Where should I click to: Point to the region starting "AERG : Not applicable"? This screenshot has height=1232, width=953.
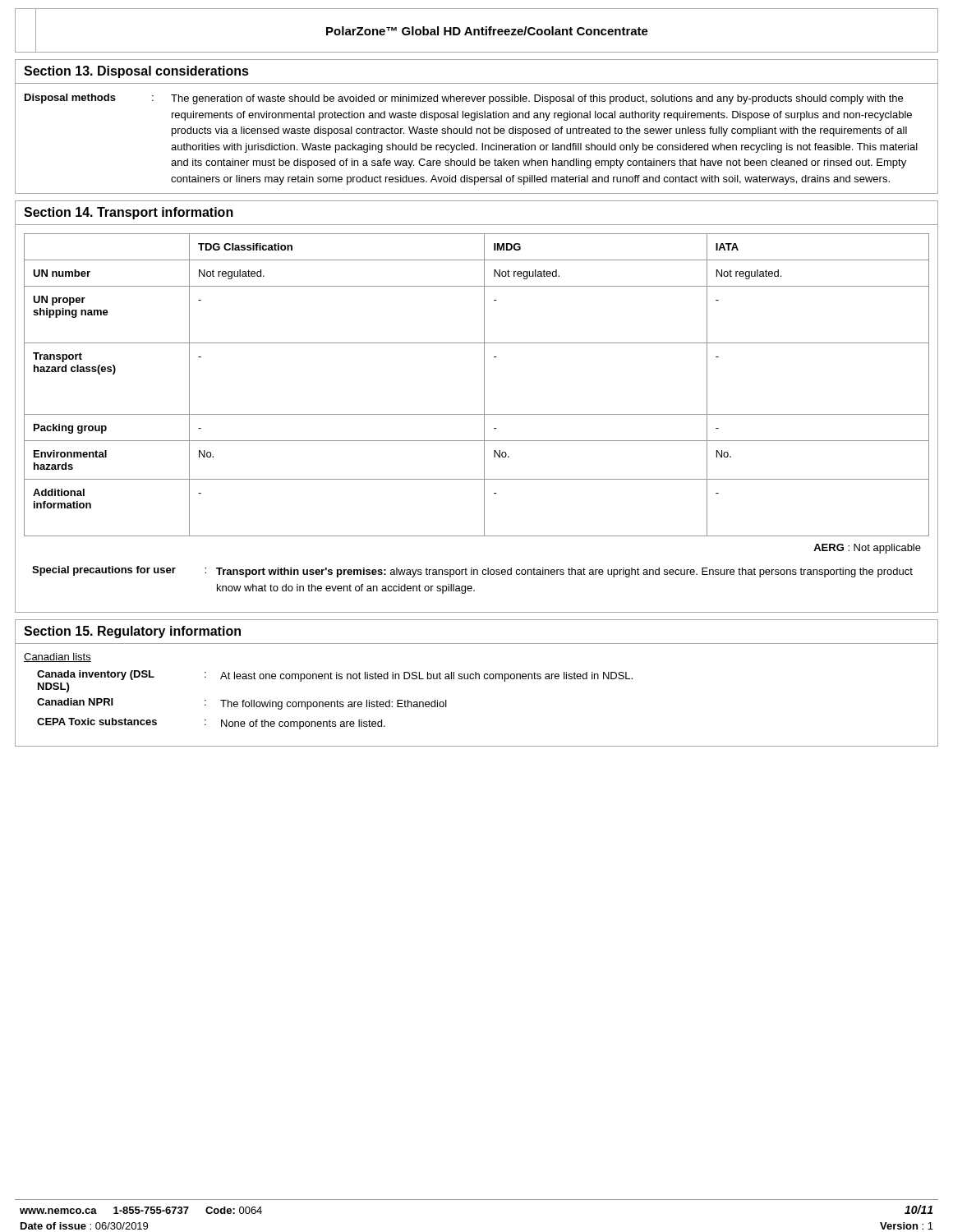click(867, 547)
